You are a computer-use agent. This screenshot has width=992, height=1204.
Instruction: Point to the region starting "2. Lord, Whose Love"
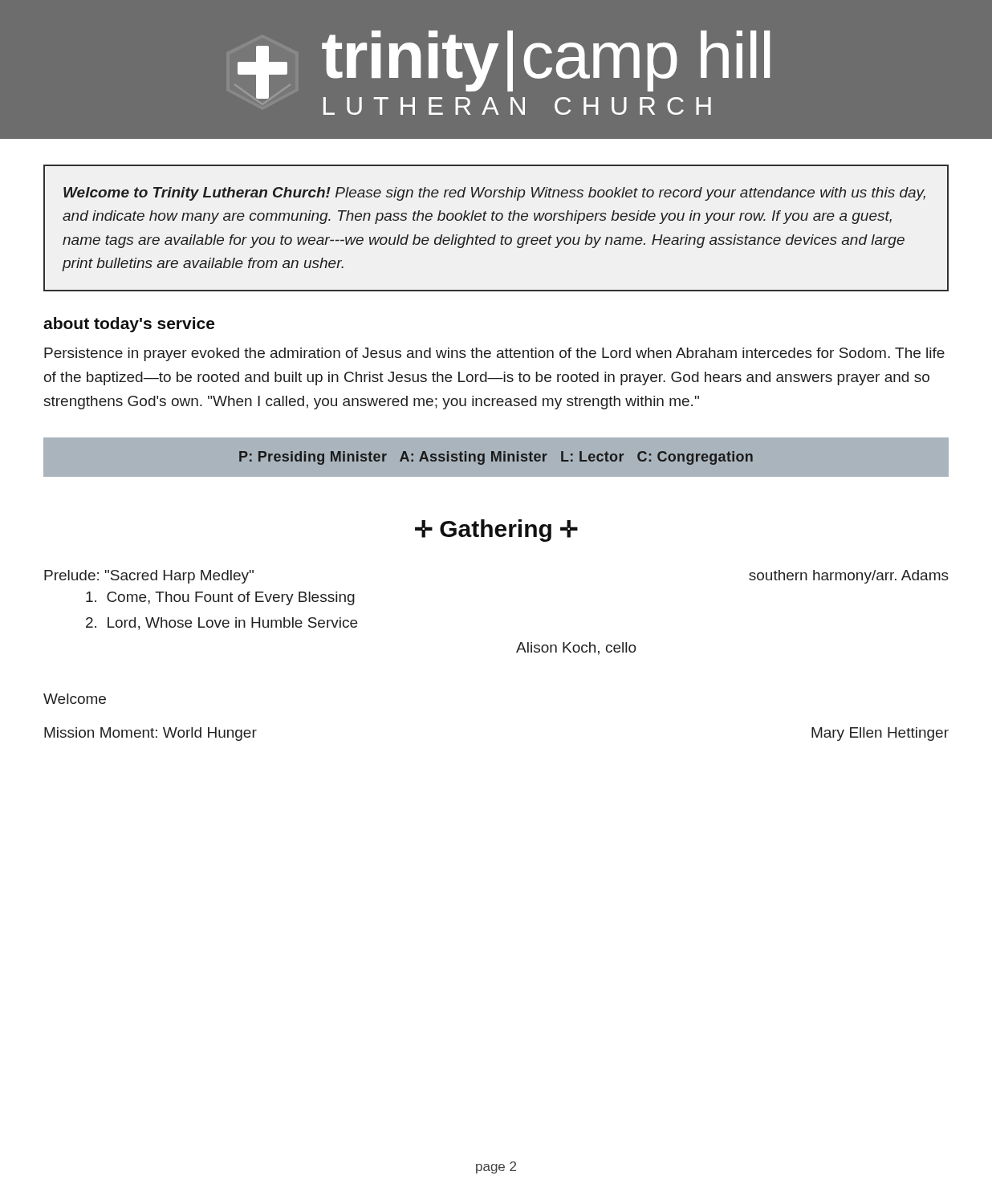[x=222, y=623]
